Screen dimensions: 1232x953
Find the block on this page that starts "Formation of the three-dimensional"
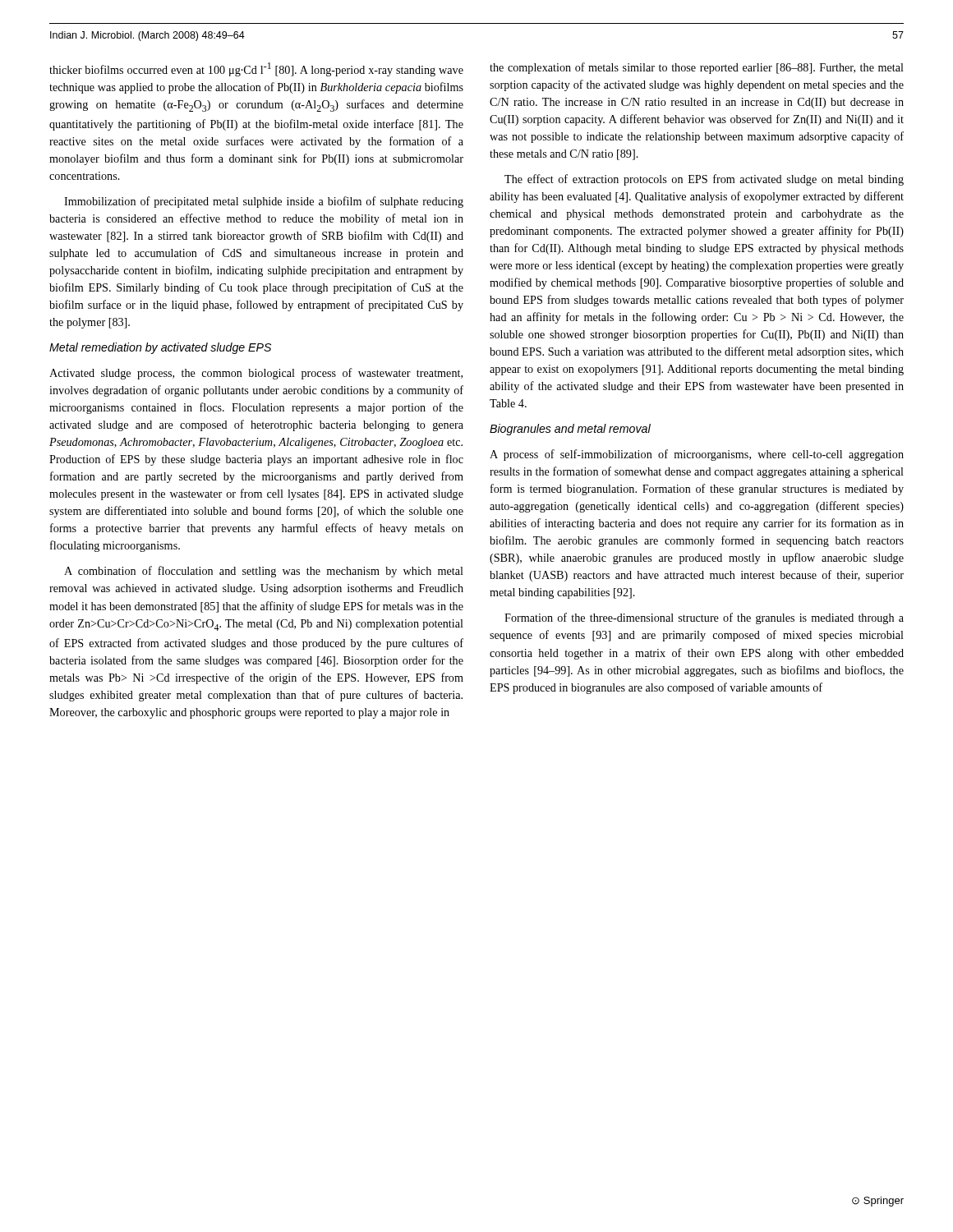click(x=697, y=653)
